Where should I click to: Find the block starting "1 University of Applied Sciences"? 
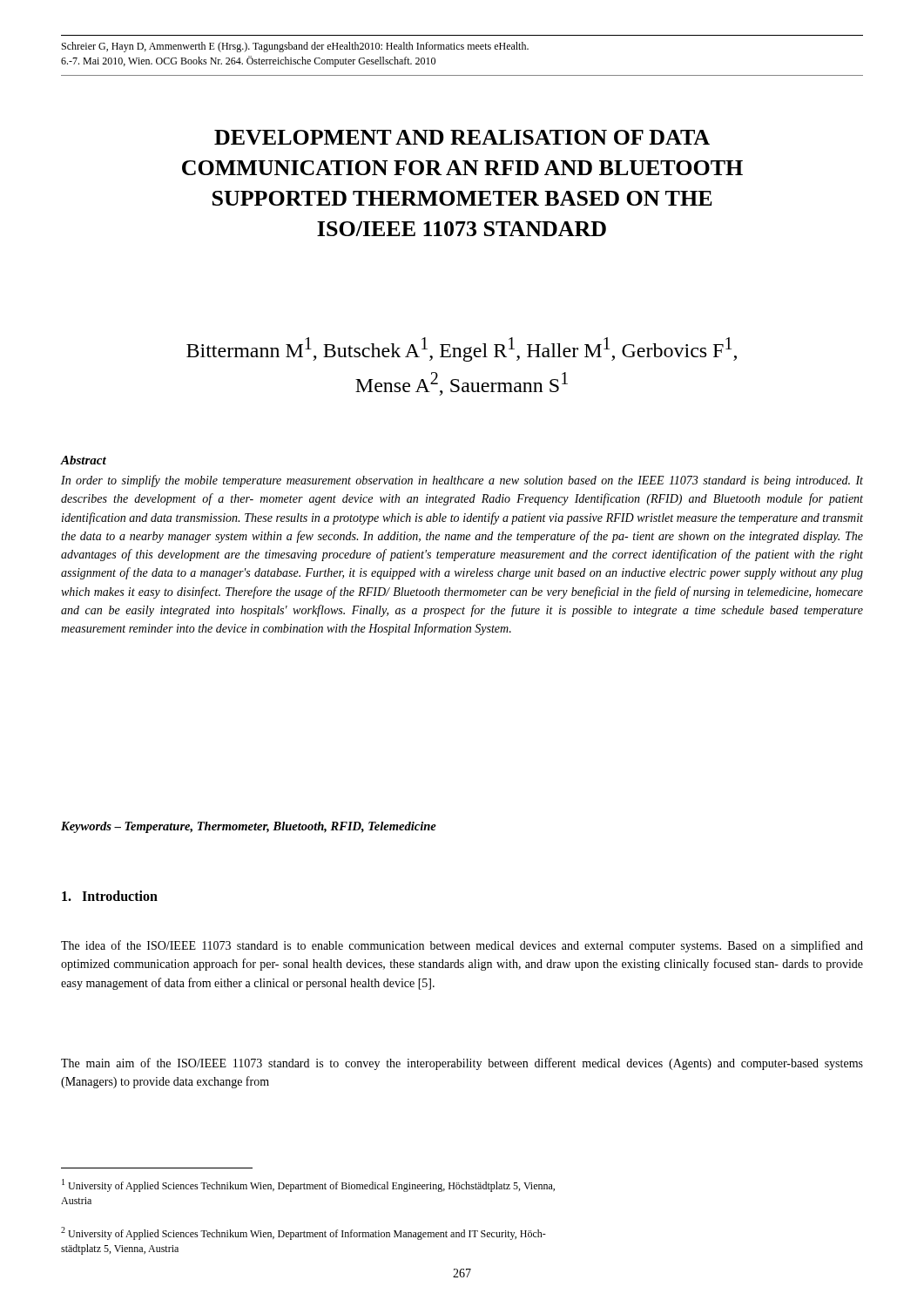pyautogui.click(x=308, y=1192)
